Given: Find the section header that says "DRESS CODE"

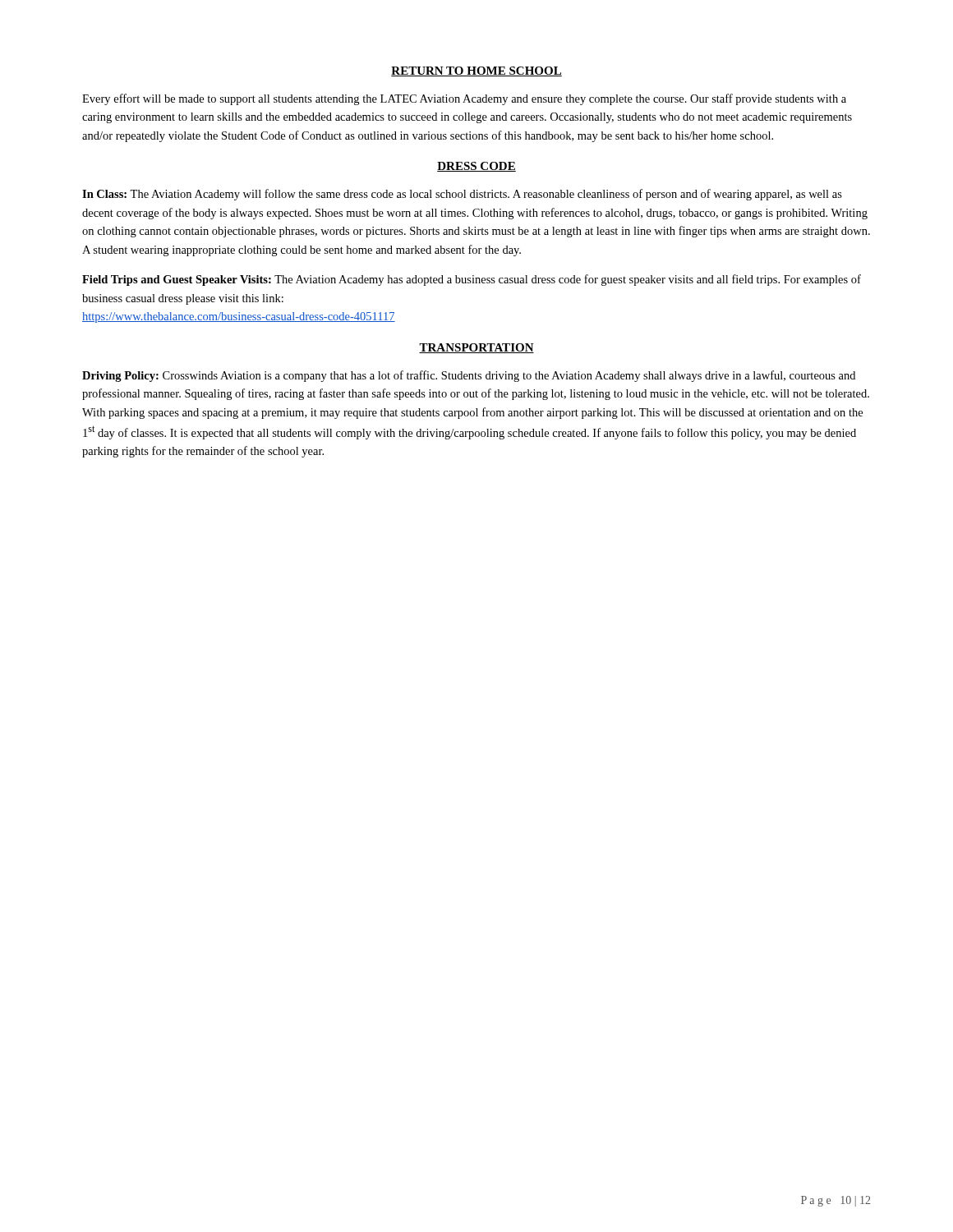Looking at the screenshot, I should [476, 166].
